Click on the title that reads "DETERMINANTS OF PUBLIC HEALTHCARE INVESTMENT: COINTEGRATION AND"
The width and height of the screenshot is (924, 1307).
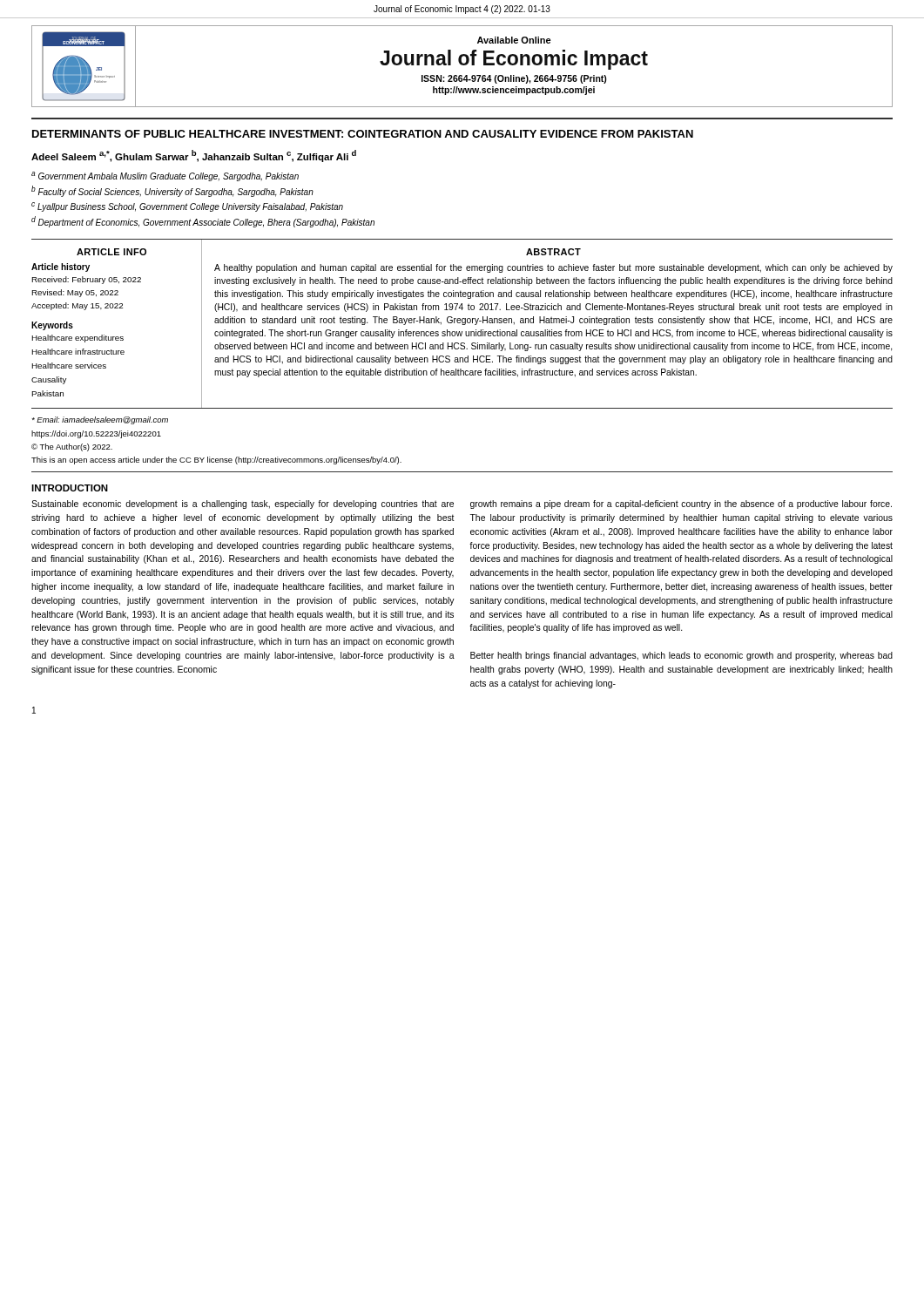click(362, 134)
